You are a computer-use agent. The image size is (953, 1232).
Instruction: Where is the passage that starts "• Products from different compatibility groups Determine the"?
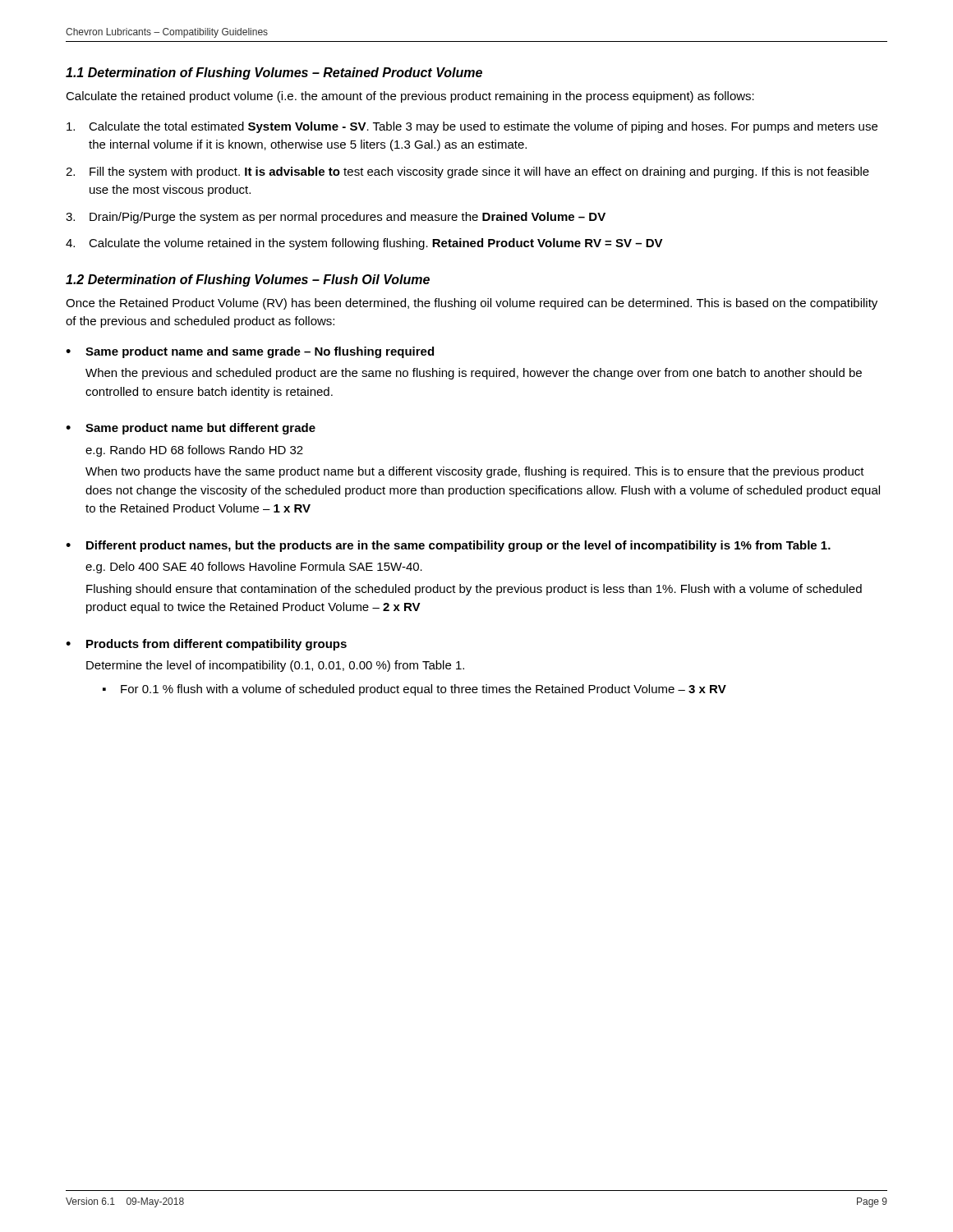[206, 645]
